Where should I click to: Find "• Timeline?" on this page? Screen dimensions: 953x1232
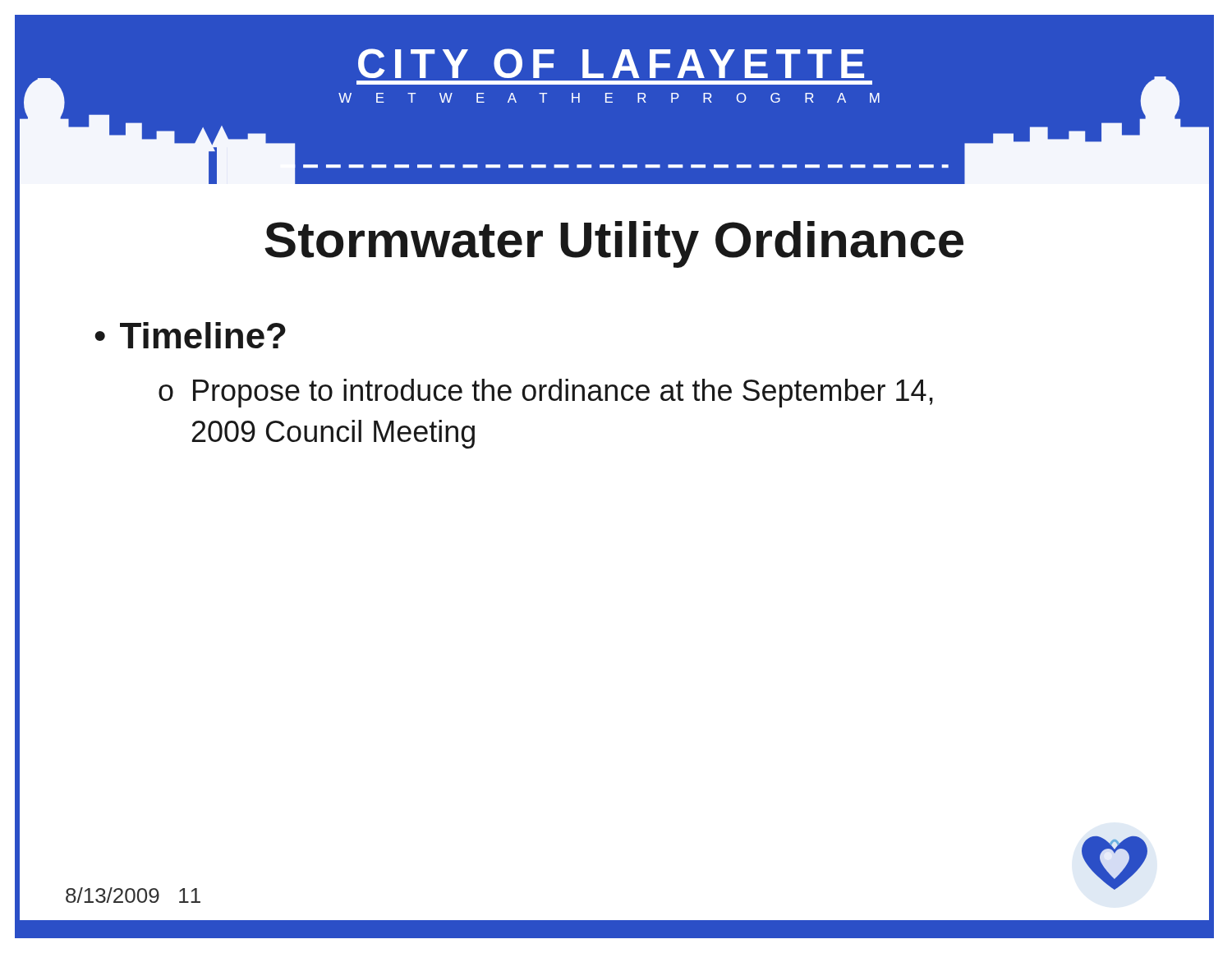[x=191, y=336]
